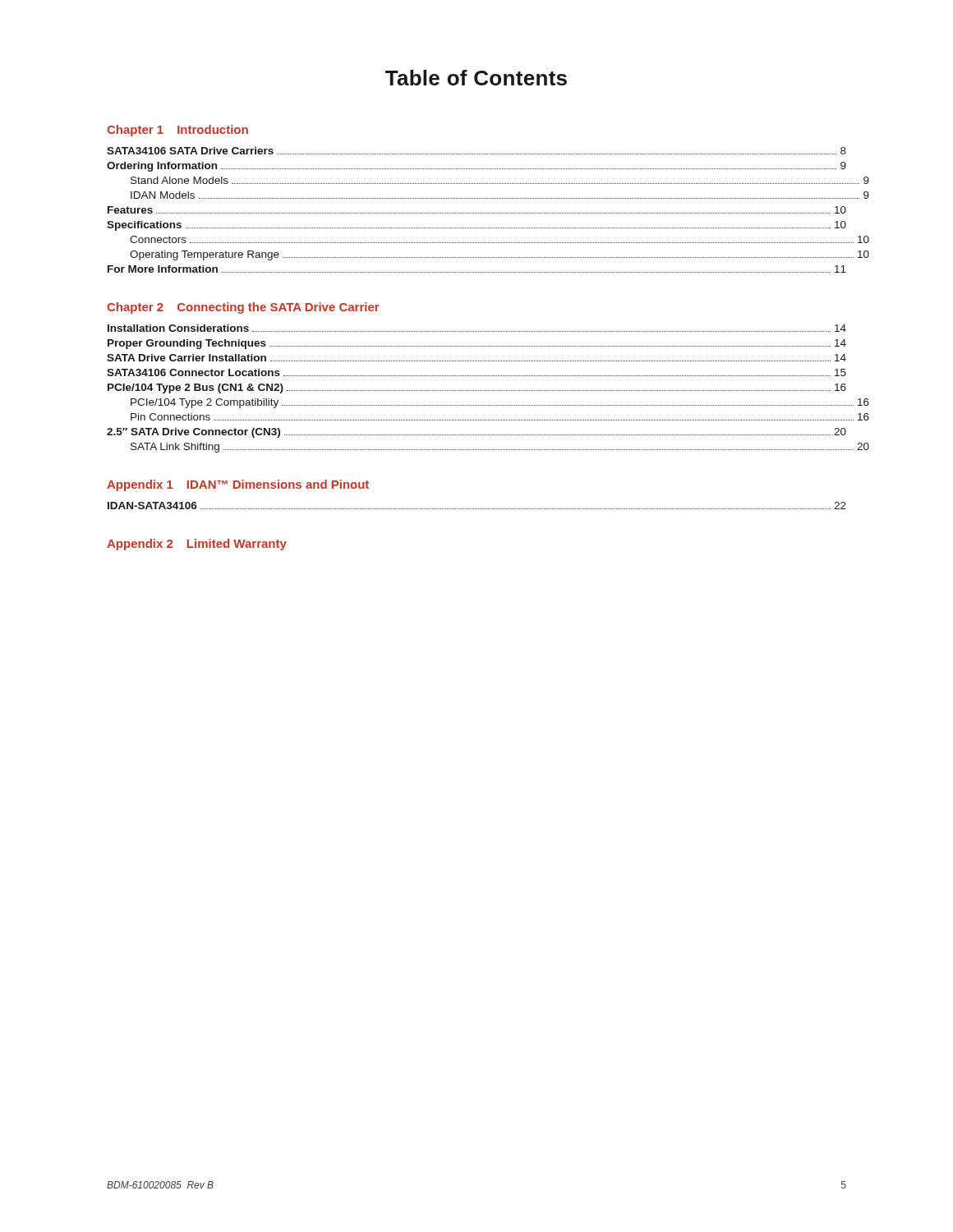
Task: Find the list item that reads "PCIe/104 Type 2 Bus (CN1"
Action: [476, 387]
